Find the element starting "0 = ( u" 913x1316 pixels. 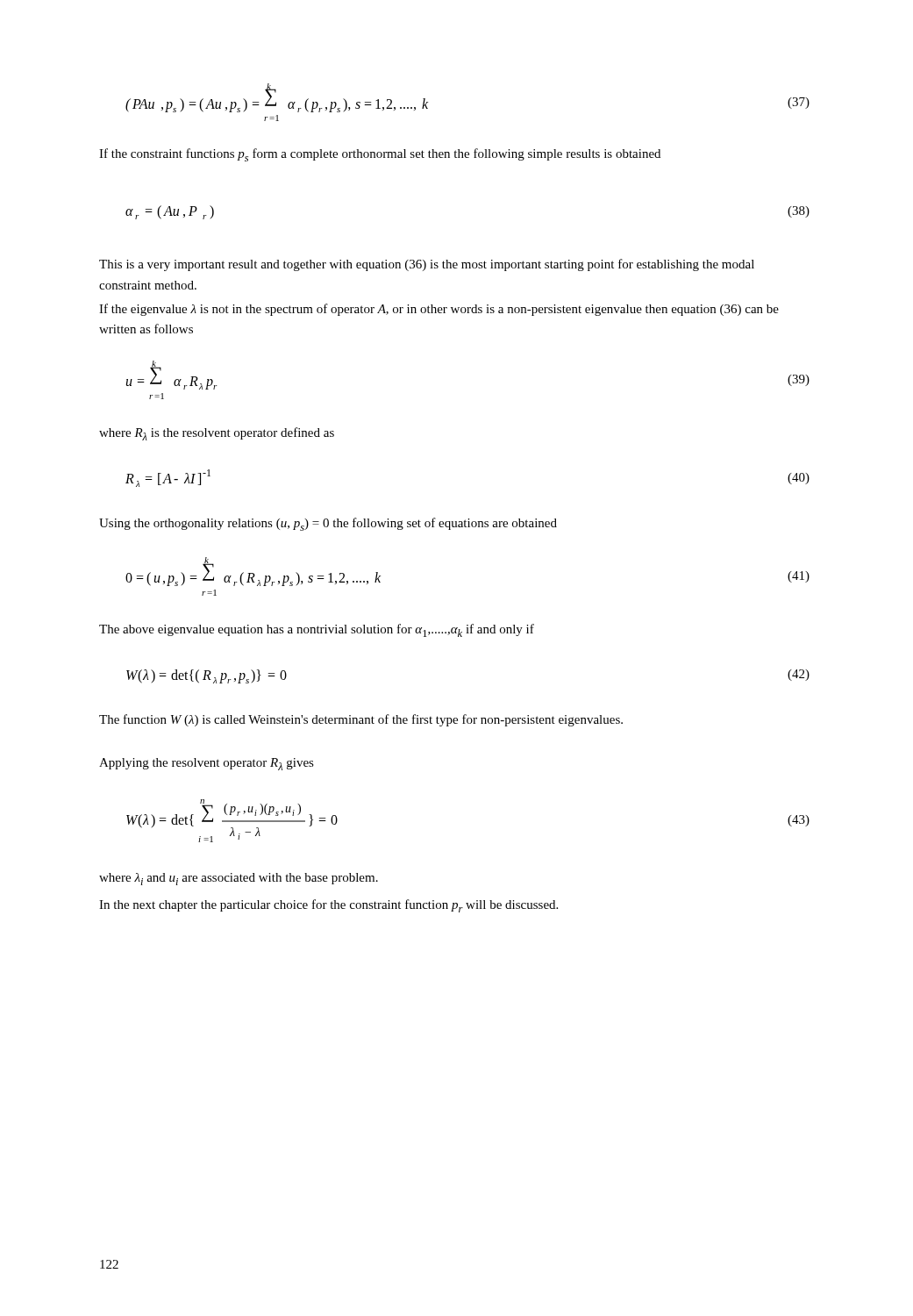243,572
